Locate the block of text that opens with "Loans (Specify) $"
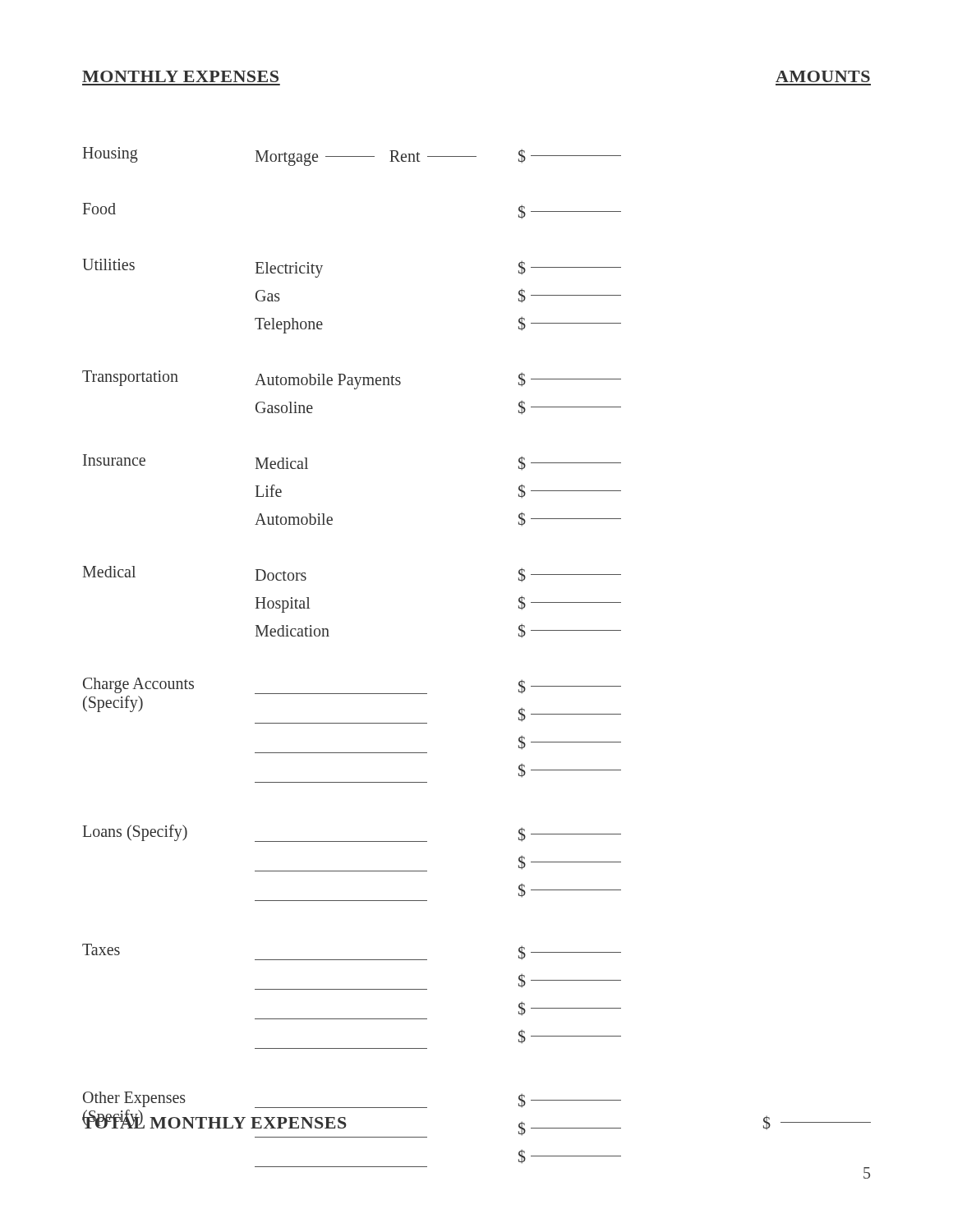This screenshot has height=1232, width=953. [138, 832]
